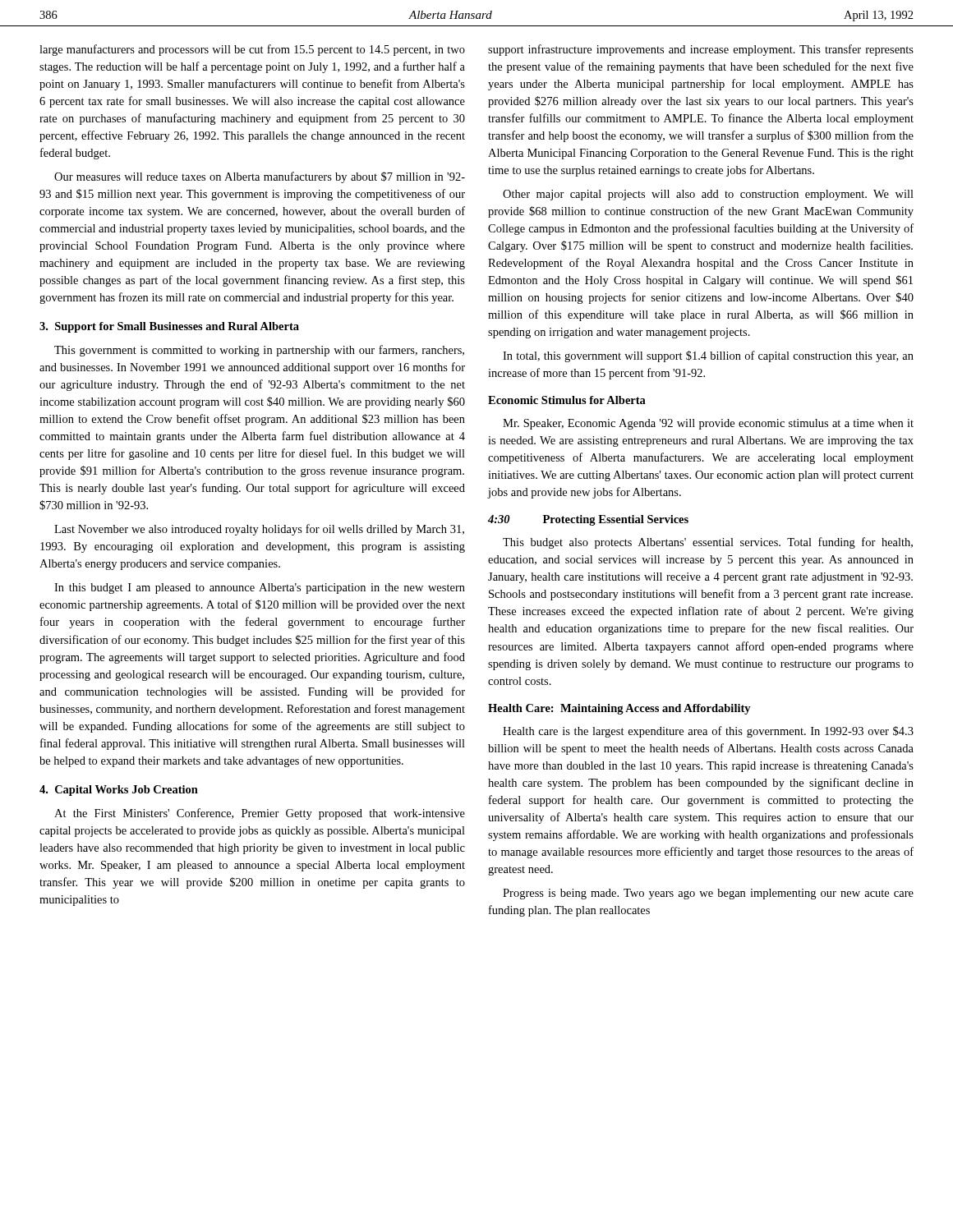
Task: Navigate to the passage starting "In total, this government will support $1.4"
Action: (701, 365)
